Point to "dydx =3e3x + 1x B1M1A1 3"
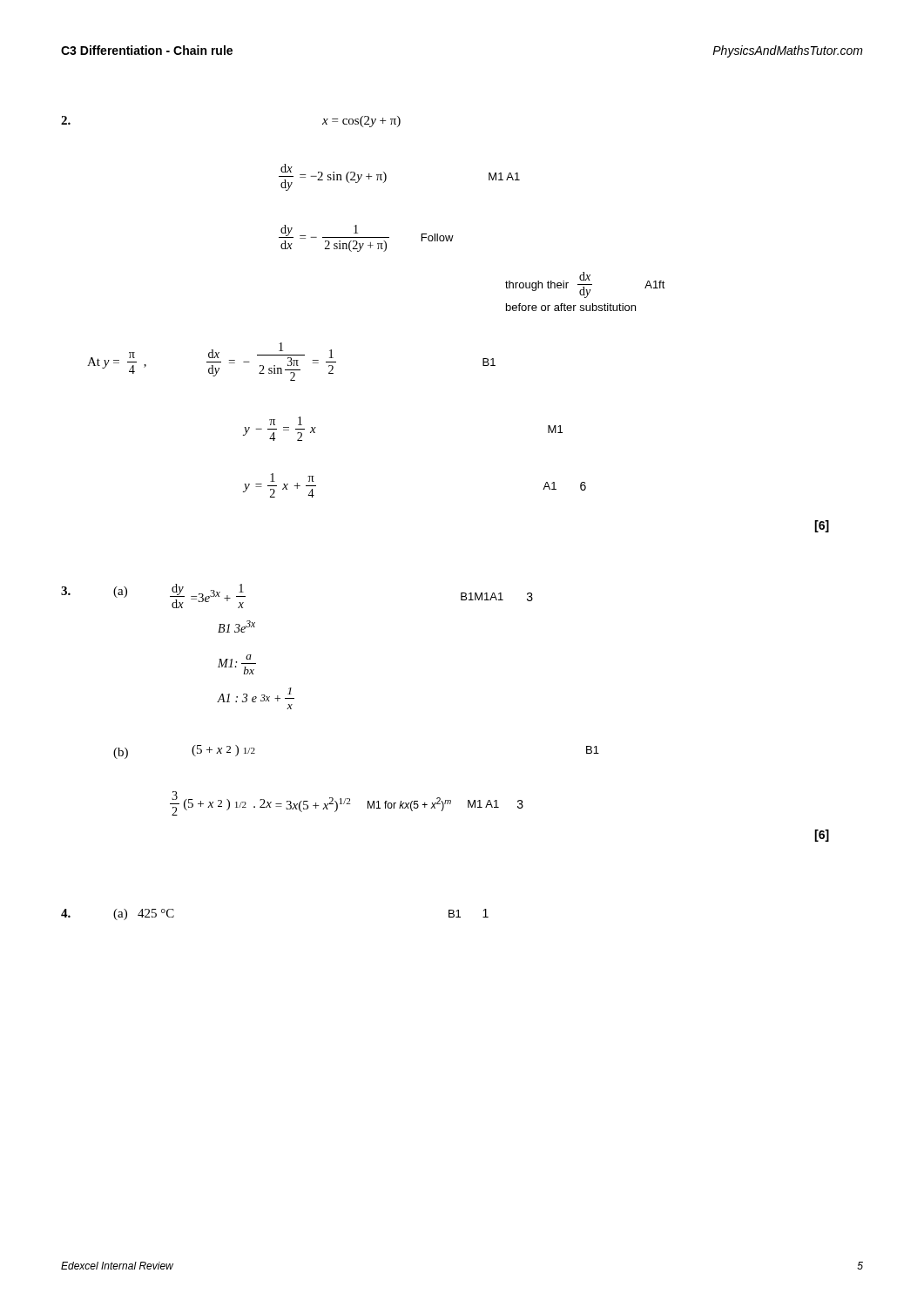924x1307 pixels. [x=212, y=596]
